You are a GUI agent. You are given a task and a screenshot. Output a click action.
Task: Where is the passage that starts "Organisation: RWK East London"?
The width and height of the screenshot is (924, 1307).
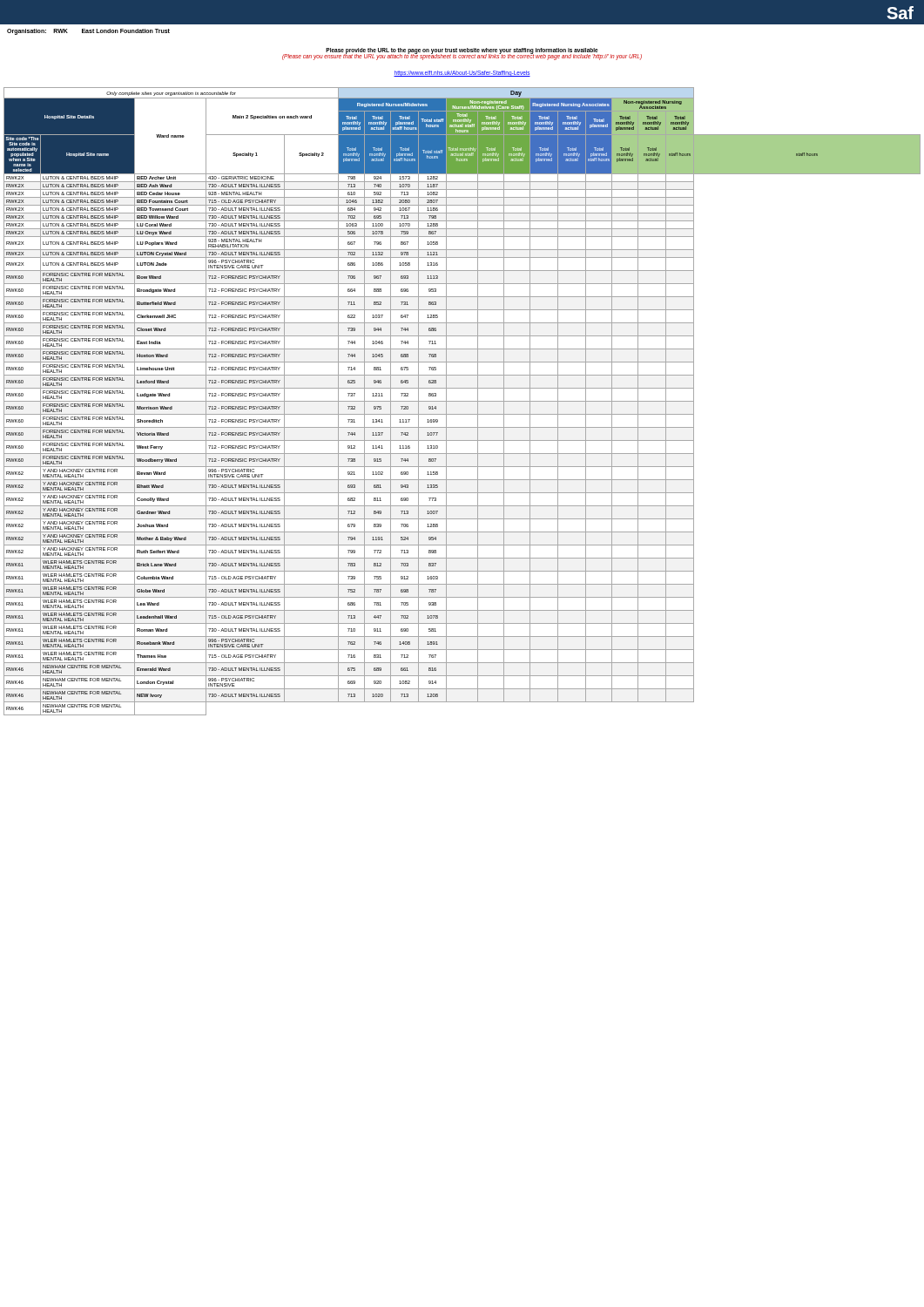[x=88, y=31]
